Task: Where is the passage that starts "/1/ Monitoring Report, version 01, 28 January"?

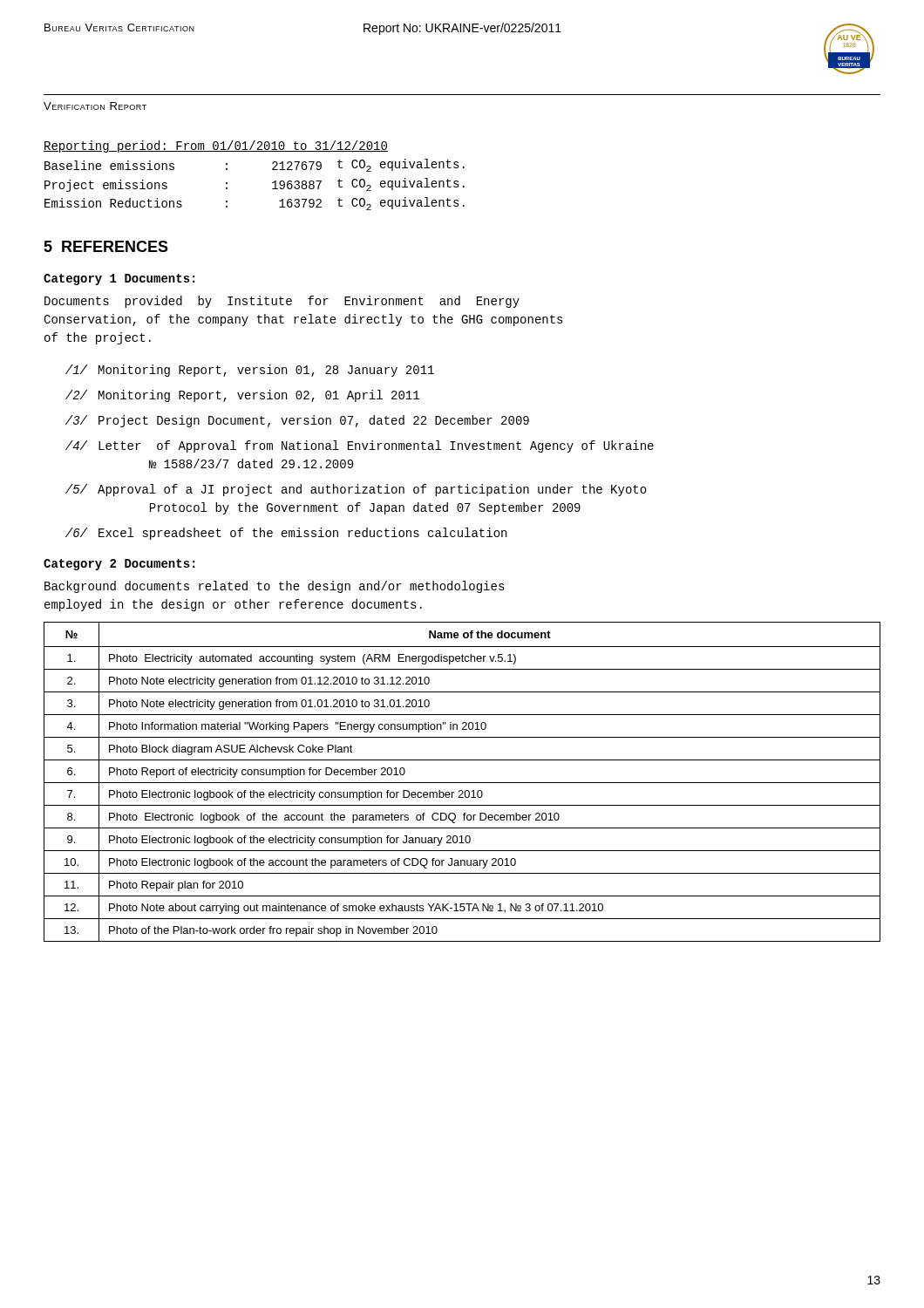Action: pos(250,371)
